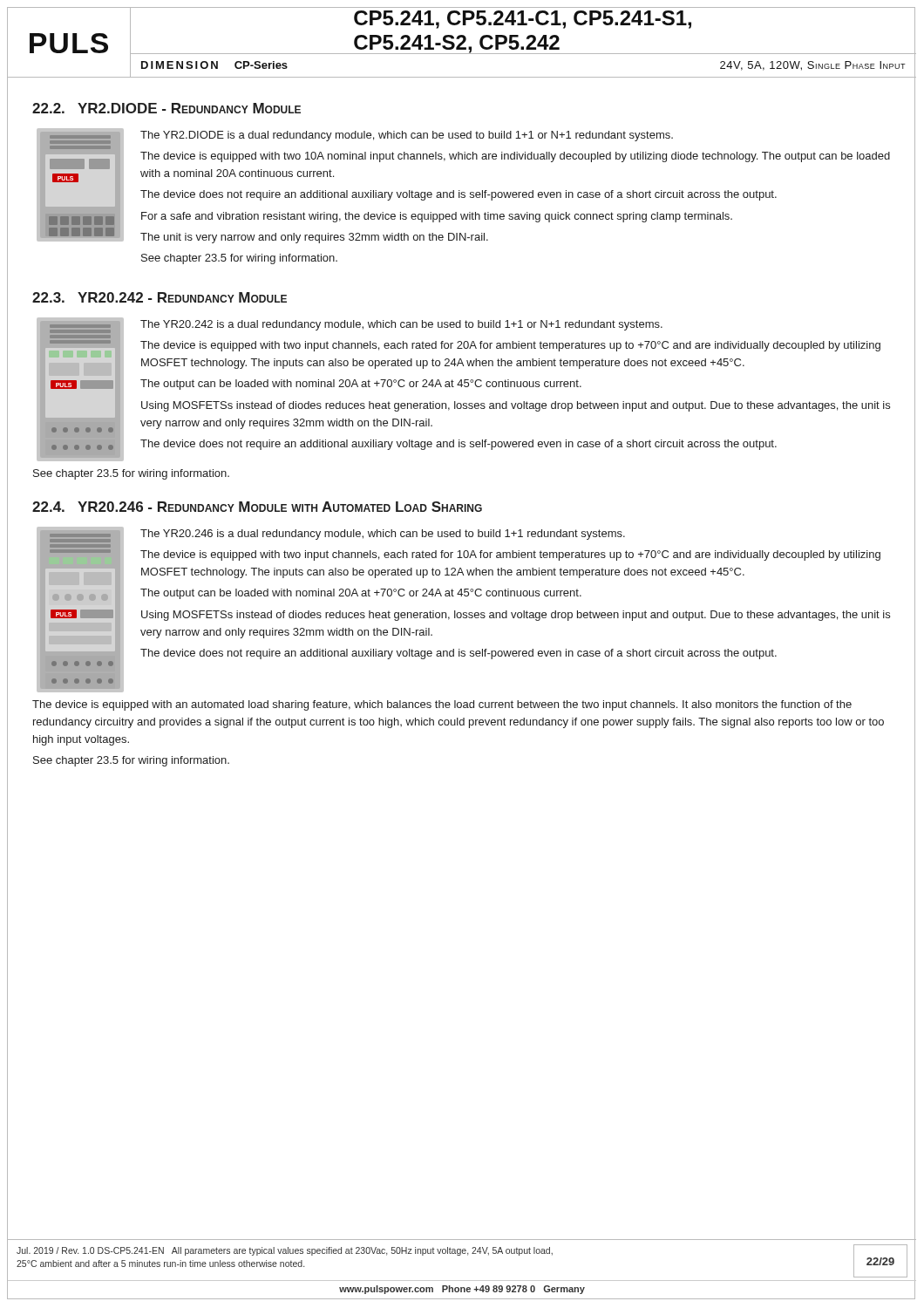The image size is (924, 1308).
Task: Find the block on this page that starts "The YR2.DIODE is a"
Action: 516,197
